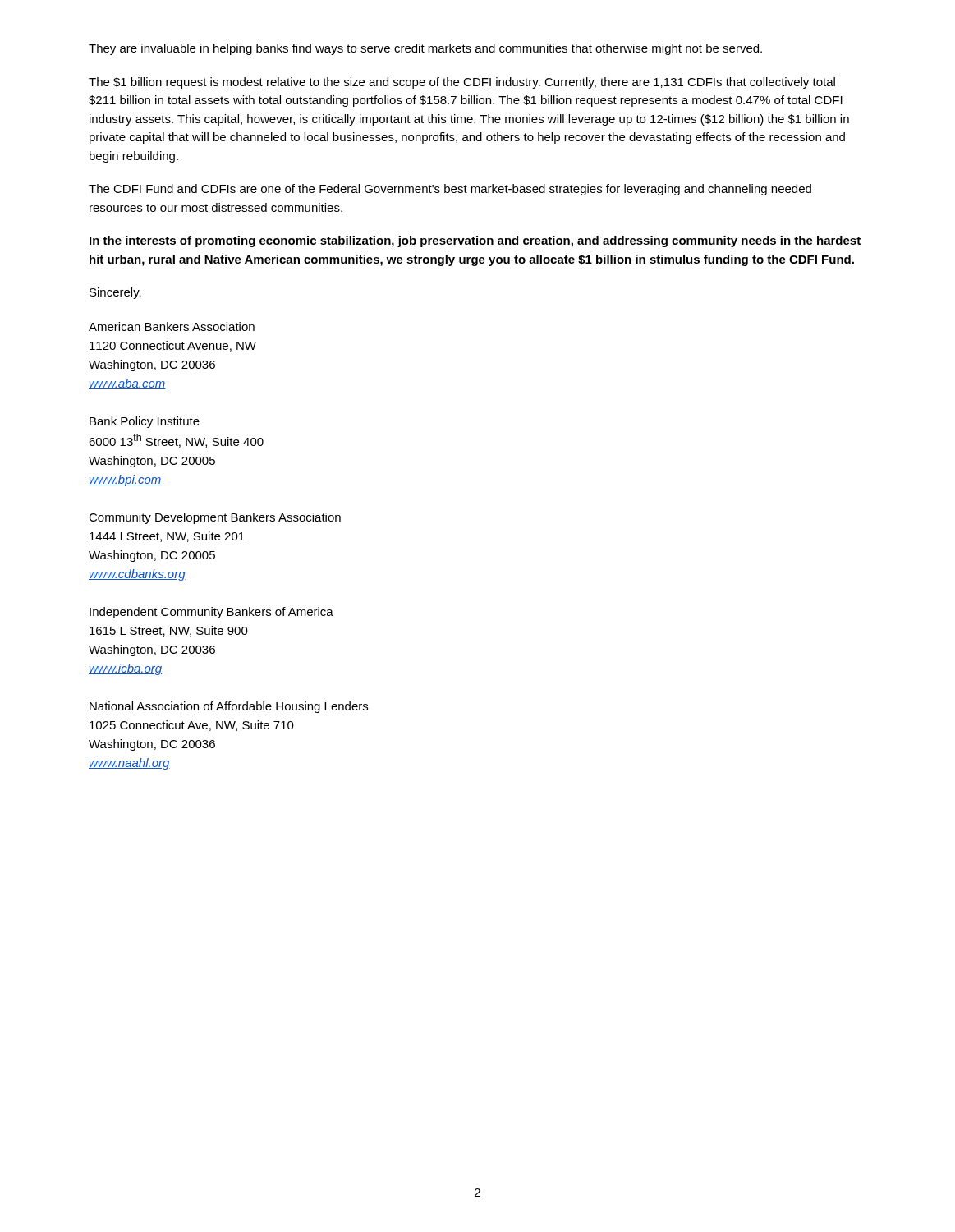Click the passage that begins "American Bankers Association 1120 Connecticut Avenue, NW"
Viewport: 955px width, 1232px height.
(x=172, y=355)
